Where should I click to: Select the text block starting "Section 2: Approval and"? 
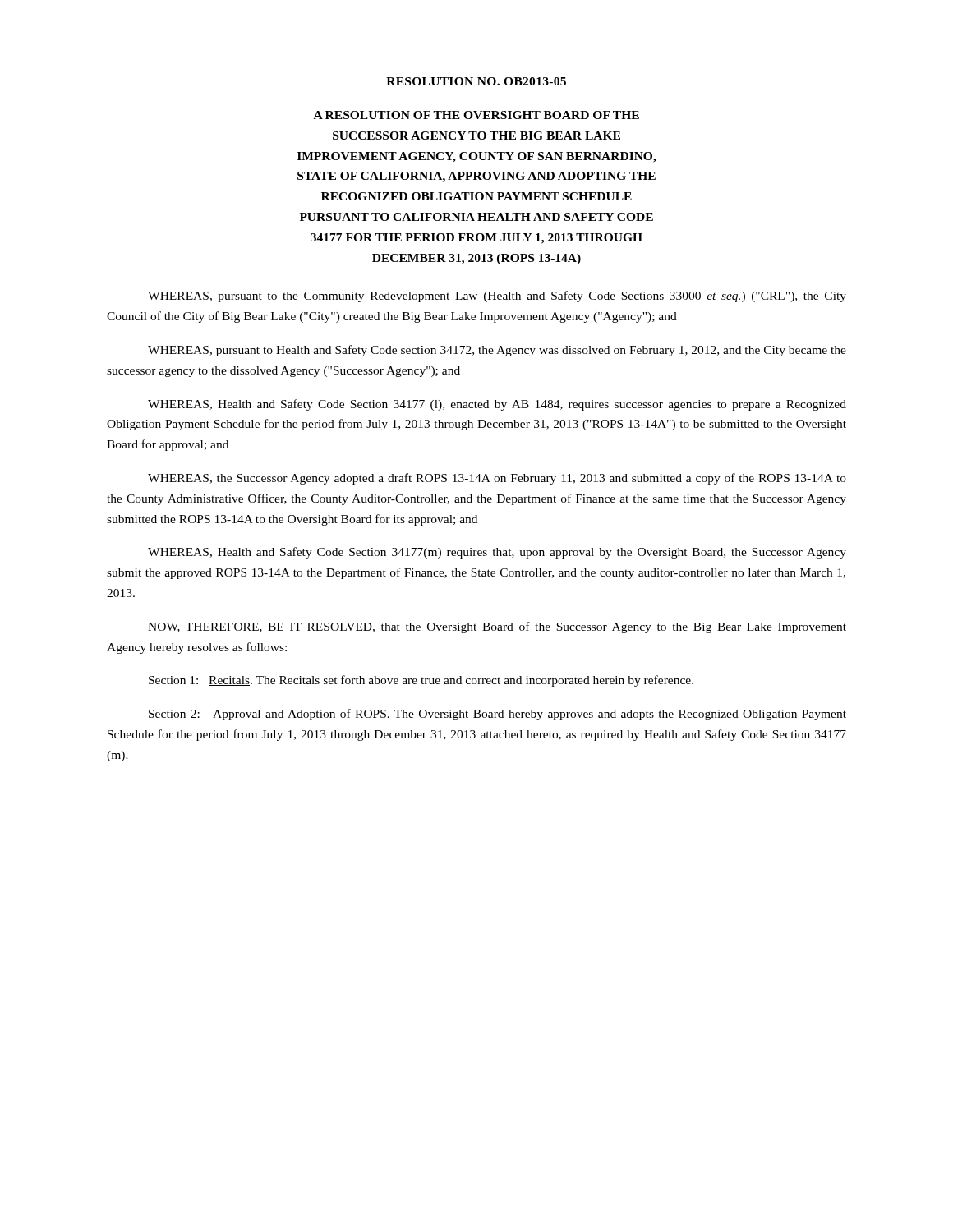[476, 734]
